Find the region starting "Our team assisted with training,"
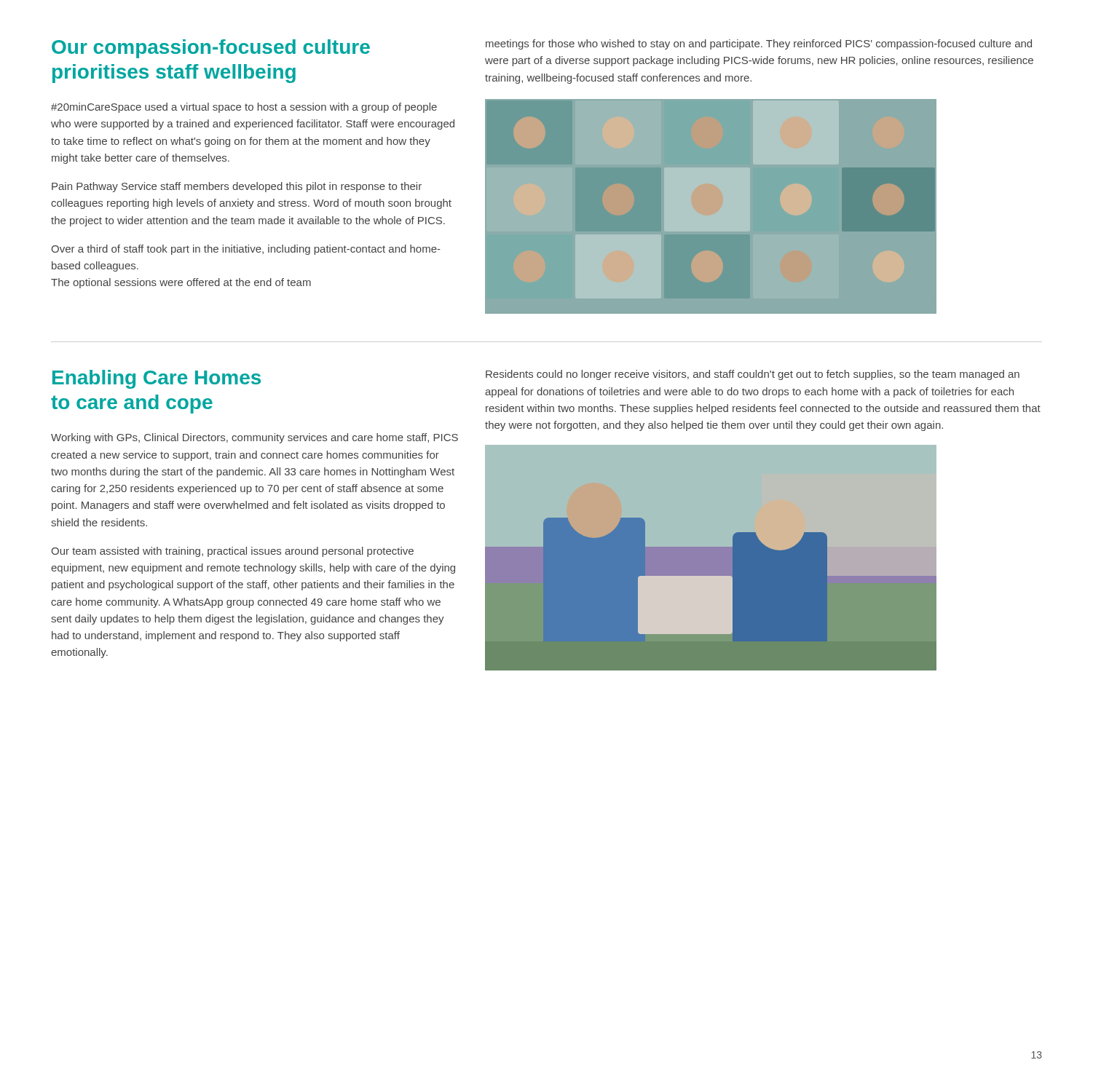 tap(255, 602)
